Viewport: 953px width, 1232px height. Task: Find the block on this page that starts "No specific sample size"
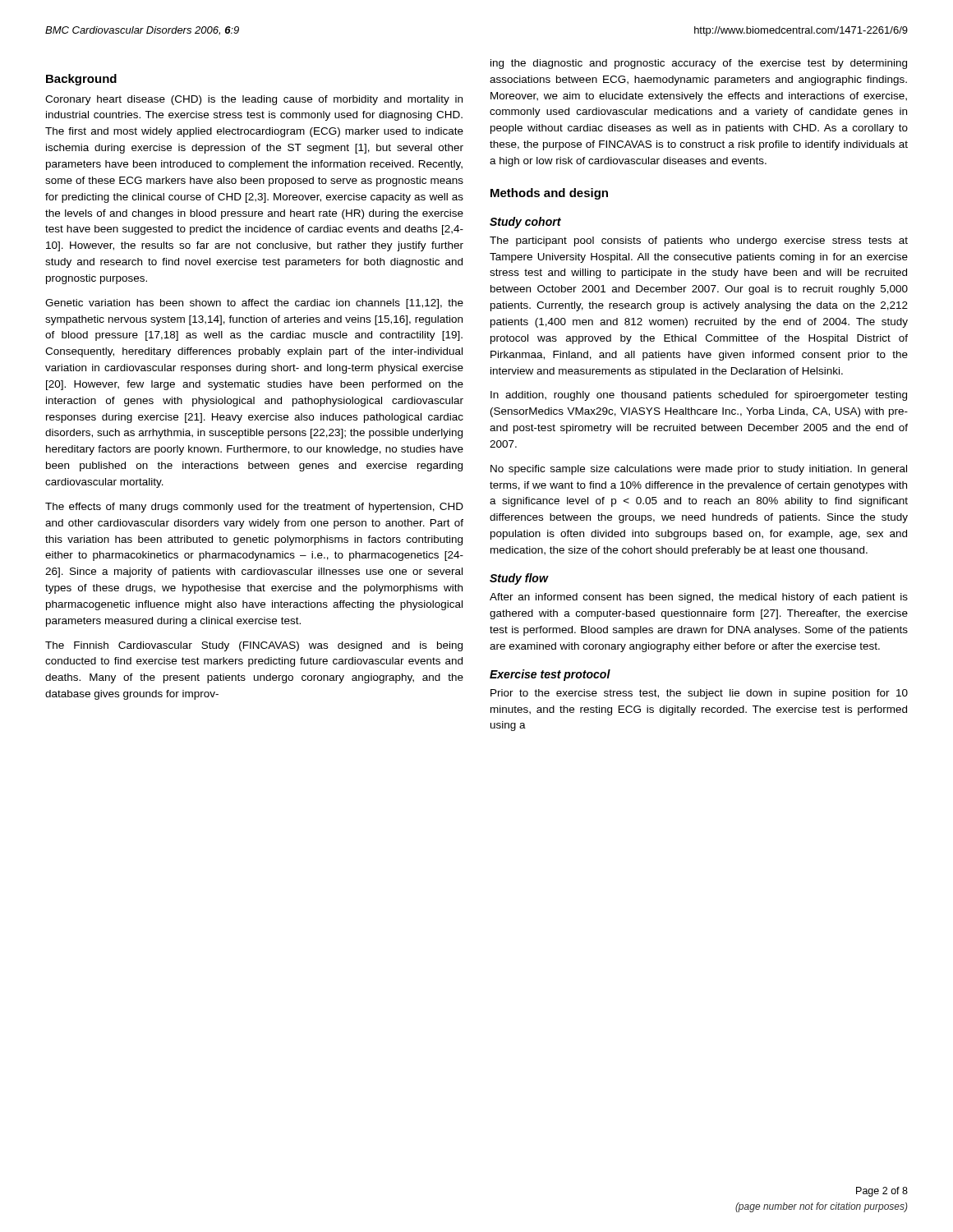[699, 509]
